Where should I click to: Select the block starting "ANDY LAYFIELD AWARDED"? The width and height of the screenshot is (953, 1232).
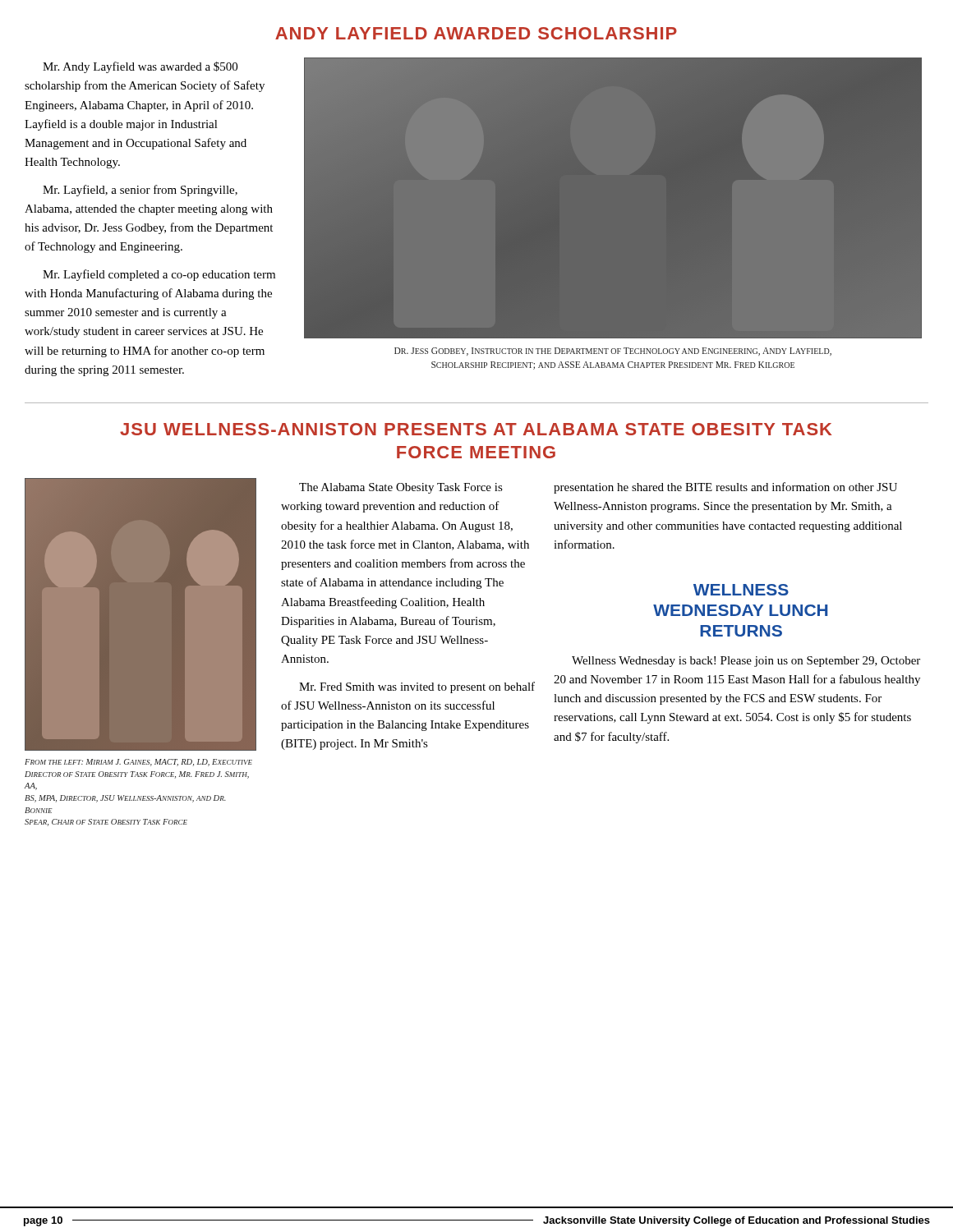tap(476, 33)
